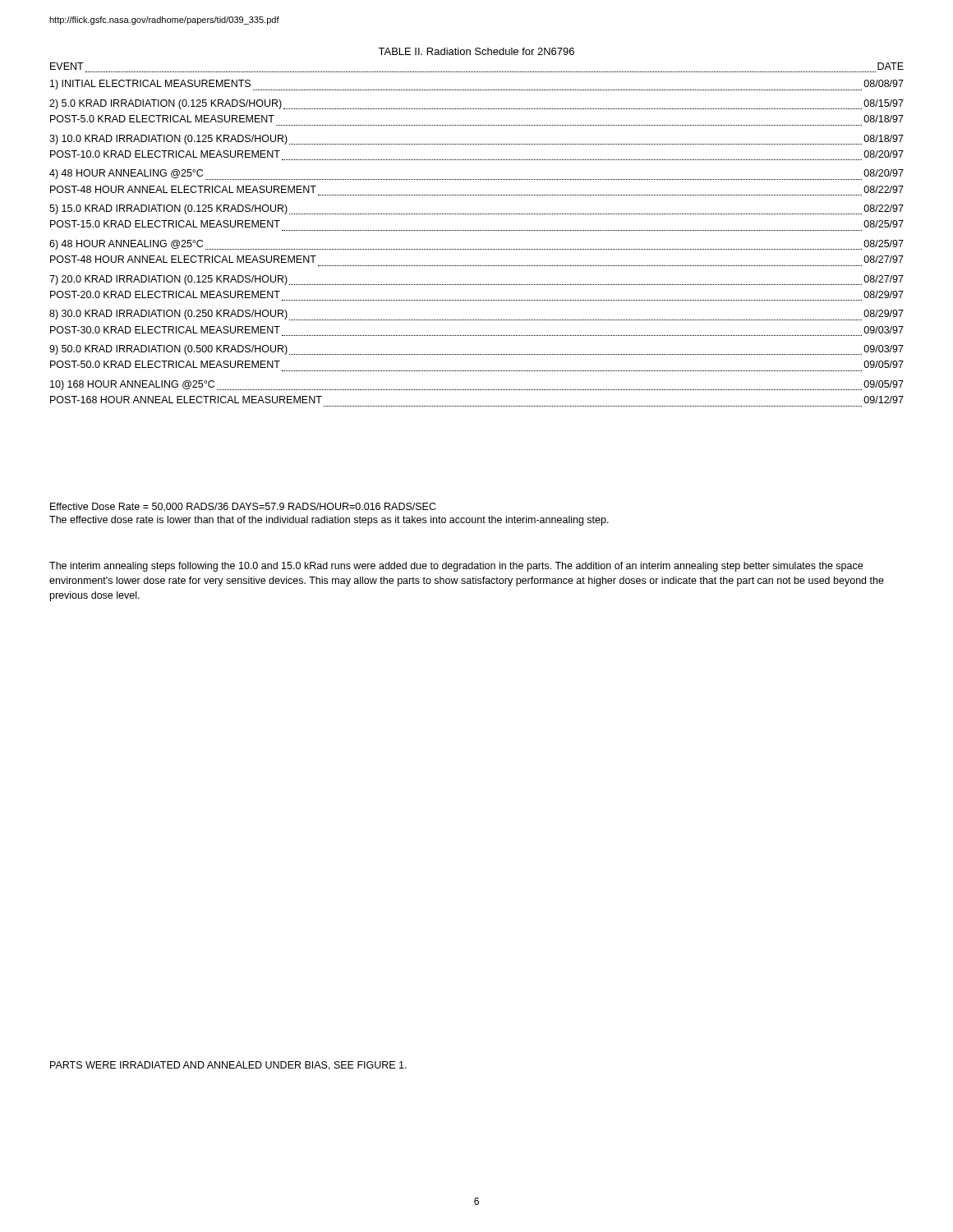Find the element starting "PARTS WERE IRRADIATED AND ANNEALED UNDER BIAS,"
This screenshot has width=953, height=1232.
coord(228,1065)
